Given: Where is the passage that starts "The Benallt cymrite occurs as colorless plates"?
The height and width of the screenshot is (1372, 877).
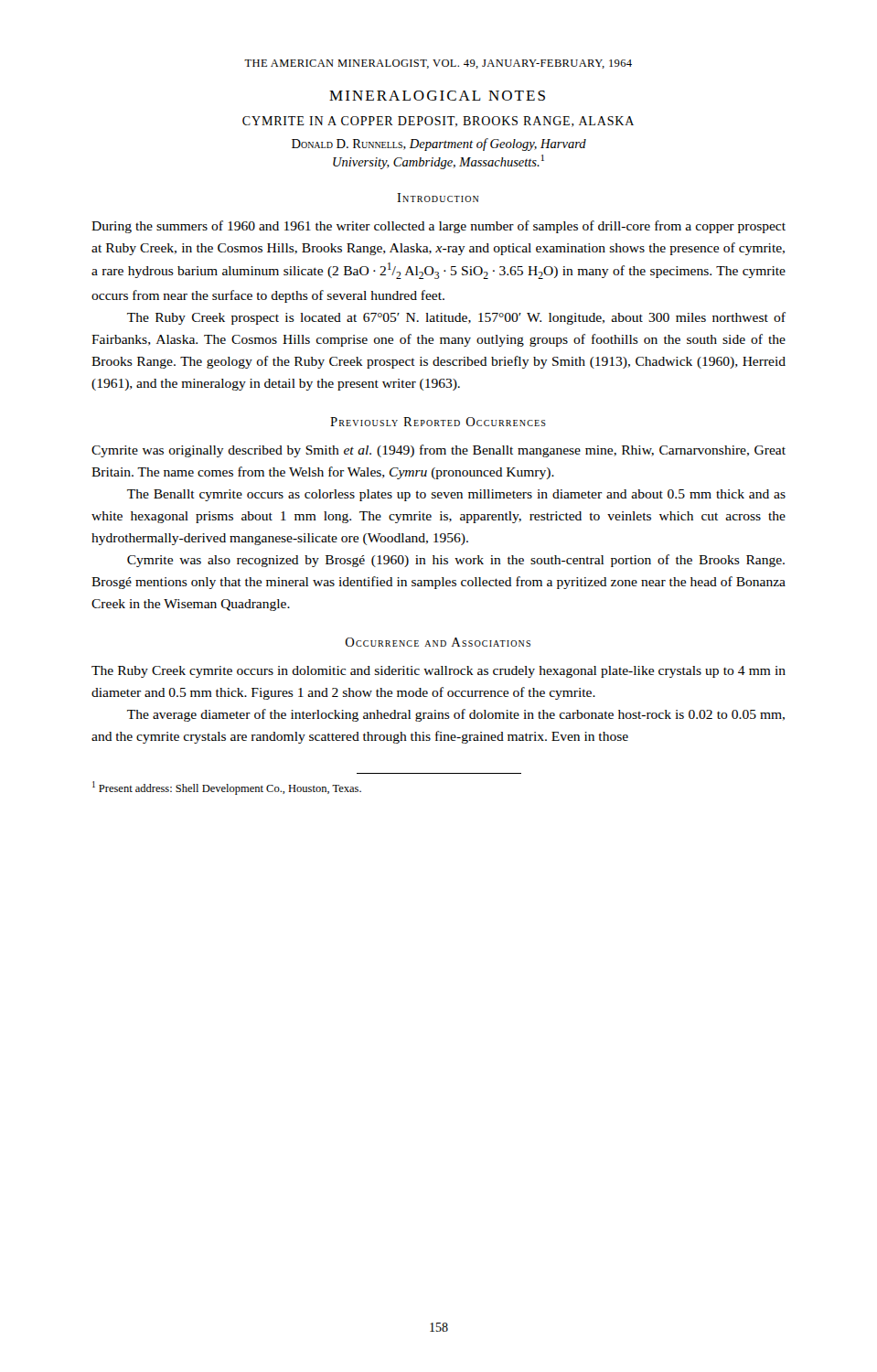Looking at the screenshot, I should [x=438, y=516].
